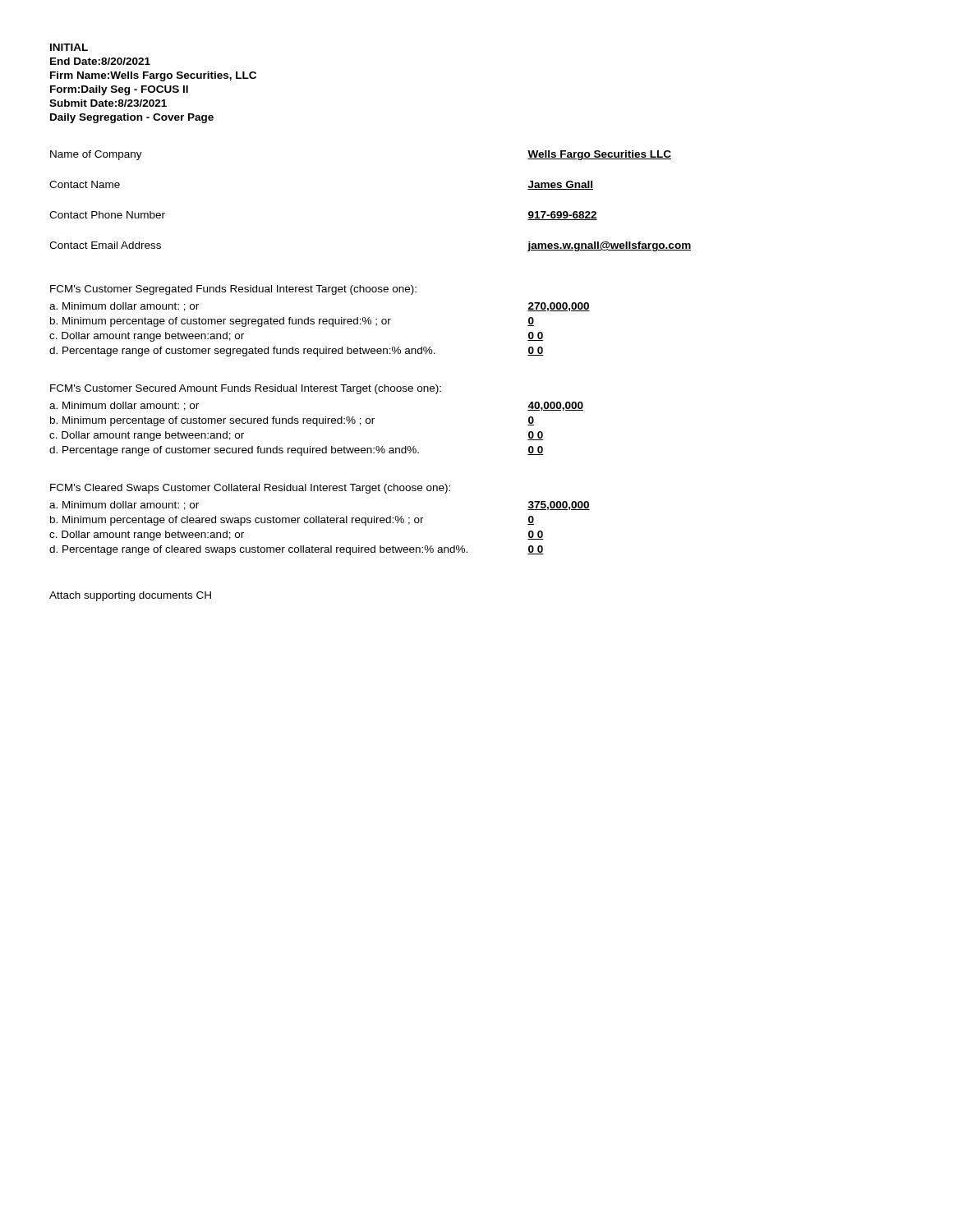Point to the region starting "Attach supporting documents CH"
Screen dimensions: 1232x953
[x=131, y=595]
